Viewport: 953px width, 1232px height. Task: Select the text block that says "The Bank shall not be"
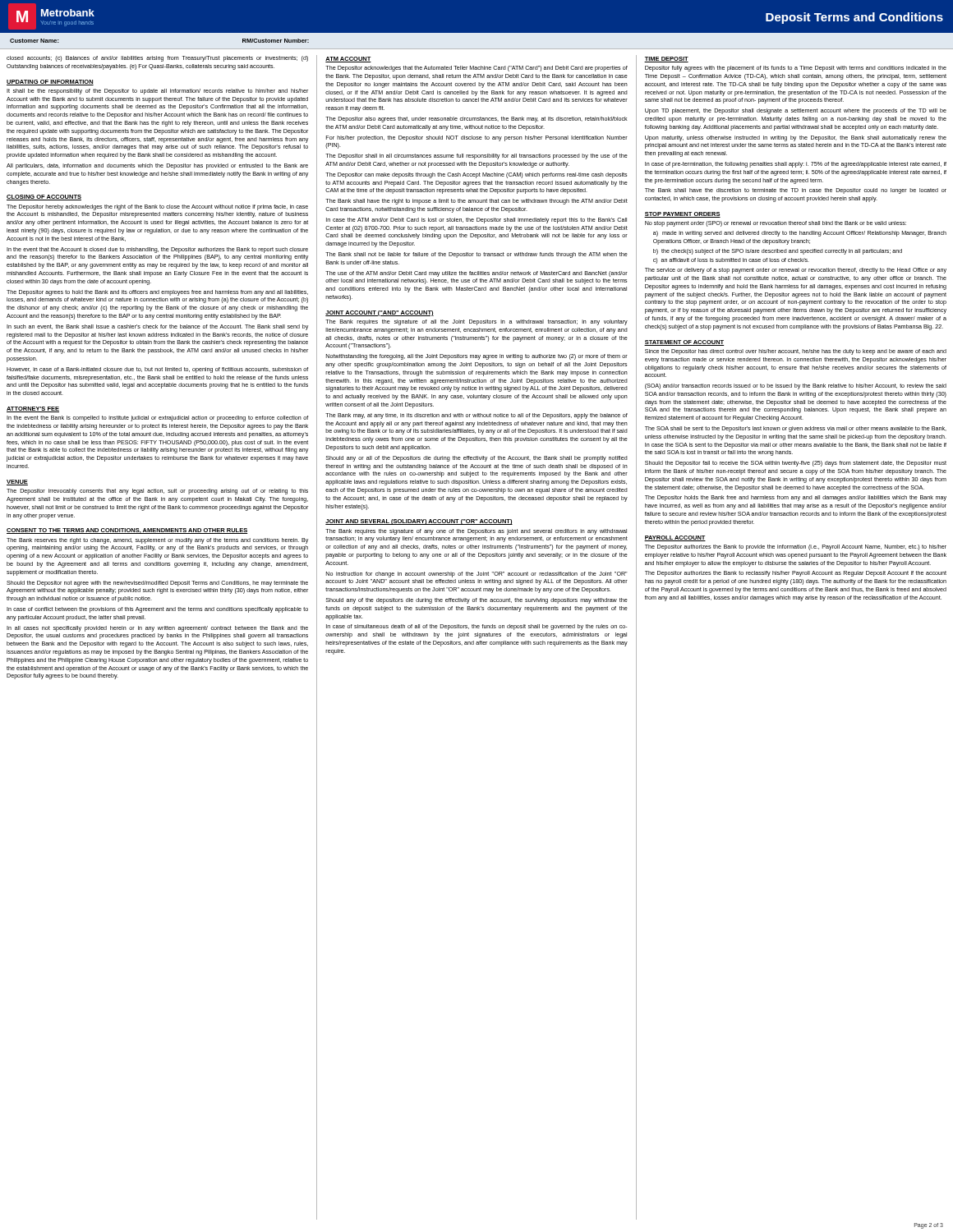pyautogui.click(x=476, y=259)
